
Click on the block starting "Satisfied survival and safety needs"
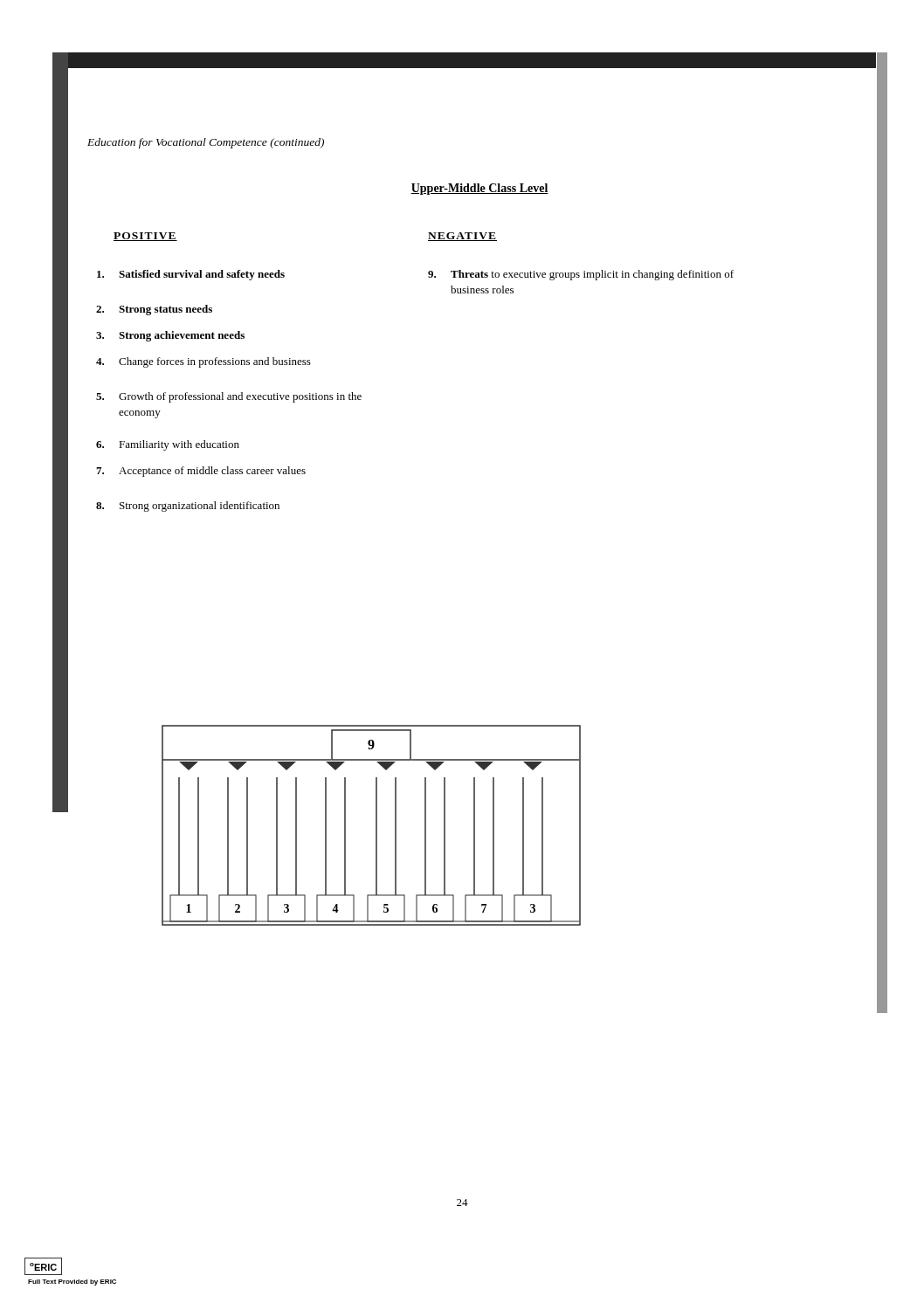click(x=240, y=274)
